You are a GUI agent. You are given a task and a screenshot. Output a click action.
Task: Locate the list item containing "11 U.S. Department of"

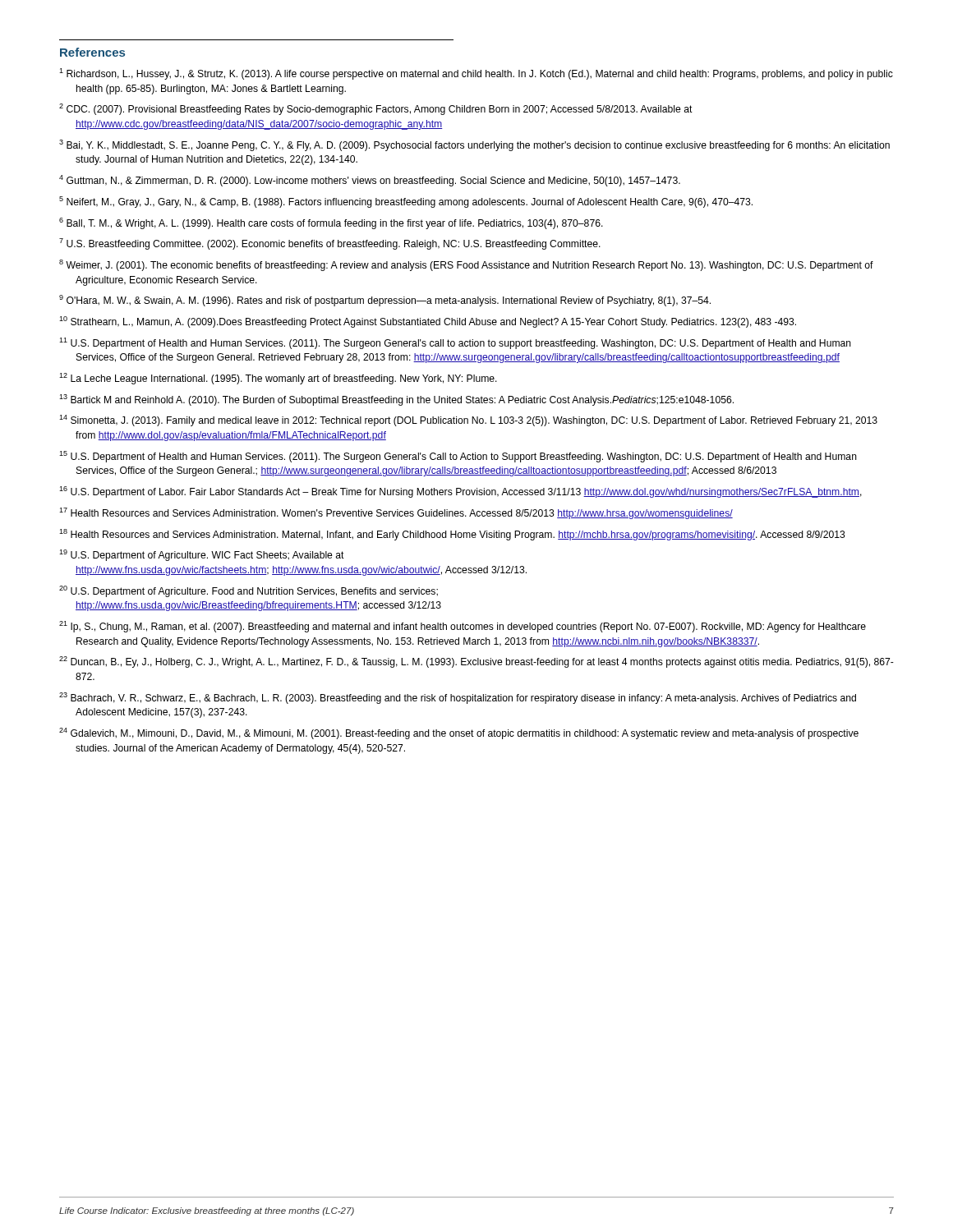click(455, 350)
